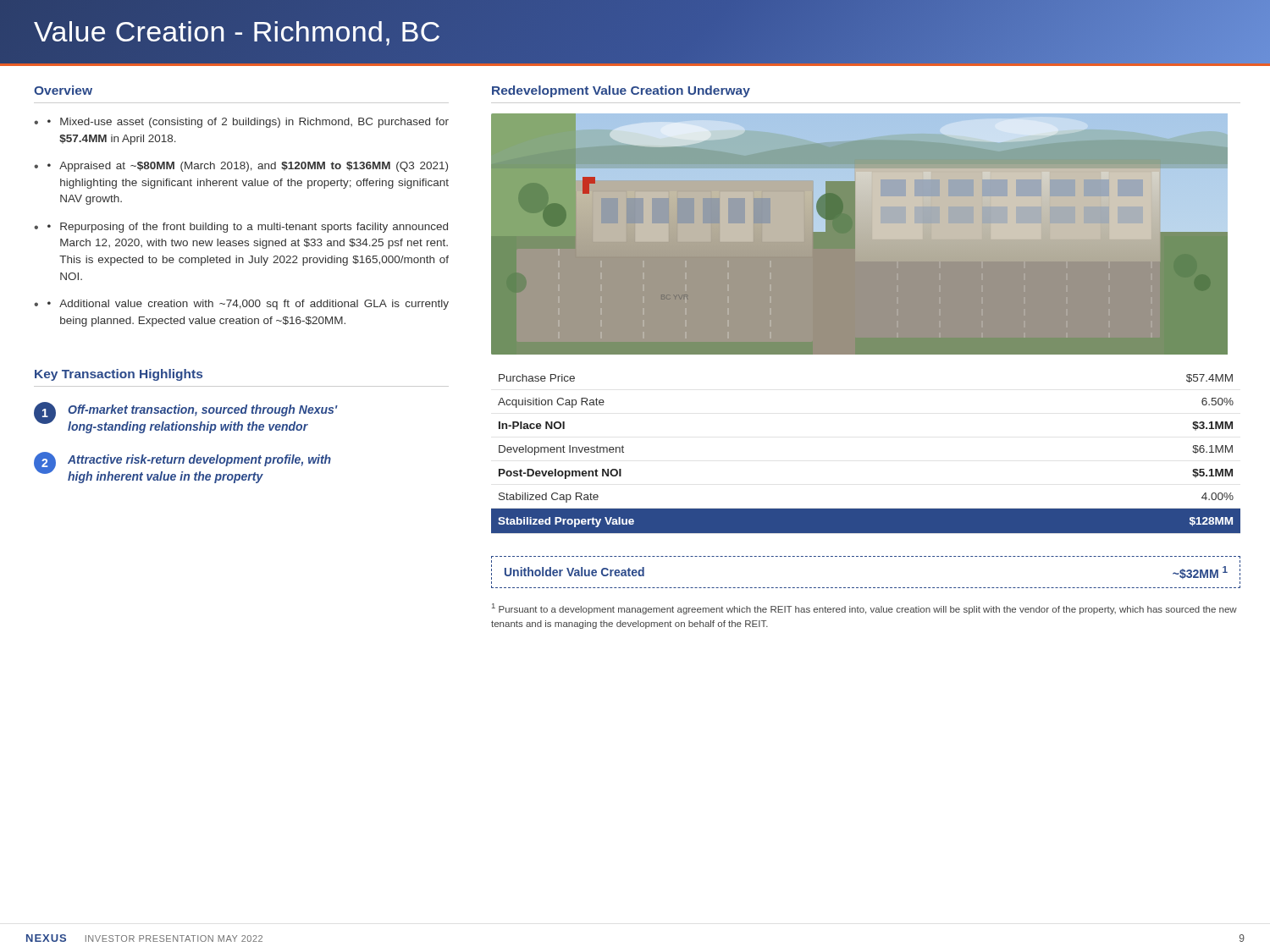Point to the block beginning "1 Pursuant to a development management agreement"
Screen dimensions: 952x1270
pyautogui.click(x=864, y=615)
